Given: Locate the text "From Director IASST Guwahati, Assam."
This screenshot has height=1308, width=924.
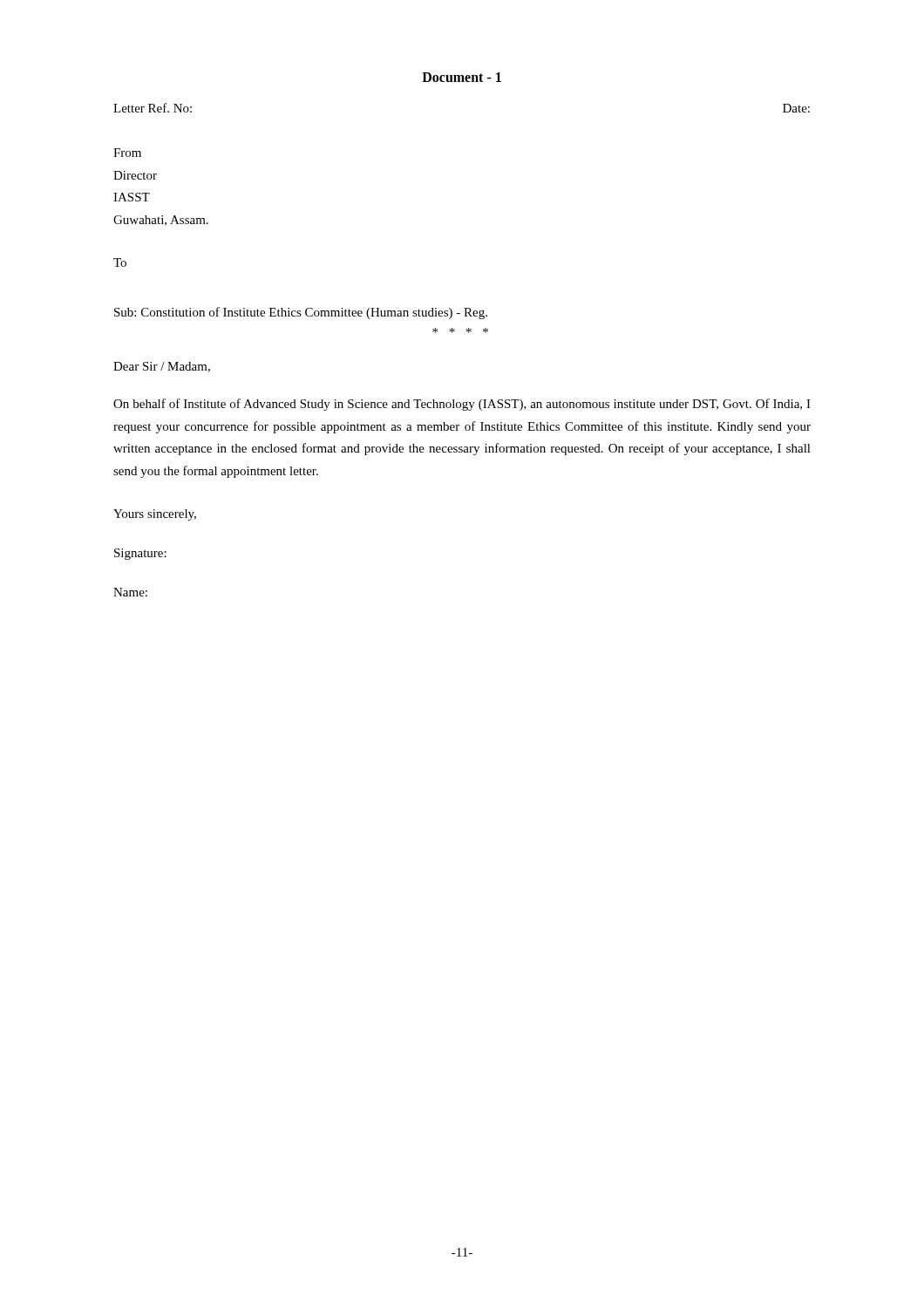Looking at the screenshot, I should pos(161,186).
